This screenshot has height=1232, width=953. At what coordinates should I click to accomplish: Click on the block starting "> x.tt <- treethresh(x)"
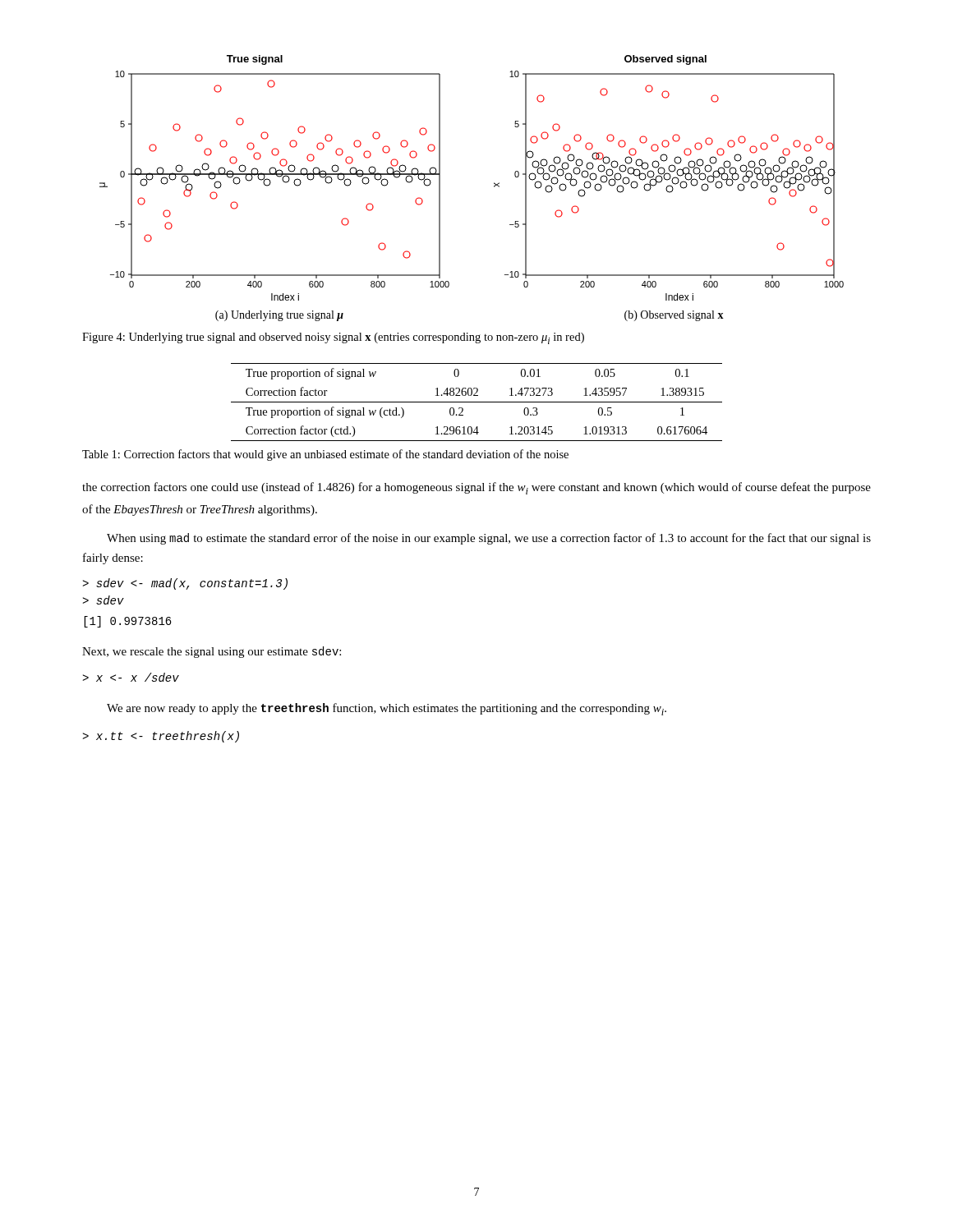point(162,737)
